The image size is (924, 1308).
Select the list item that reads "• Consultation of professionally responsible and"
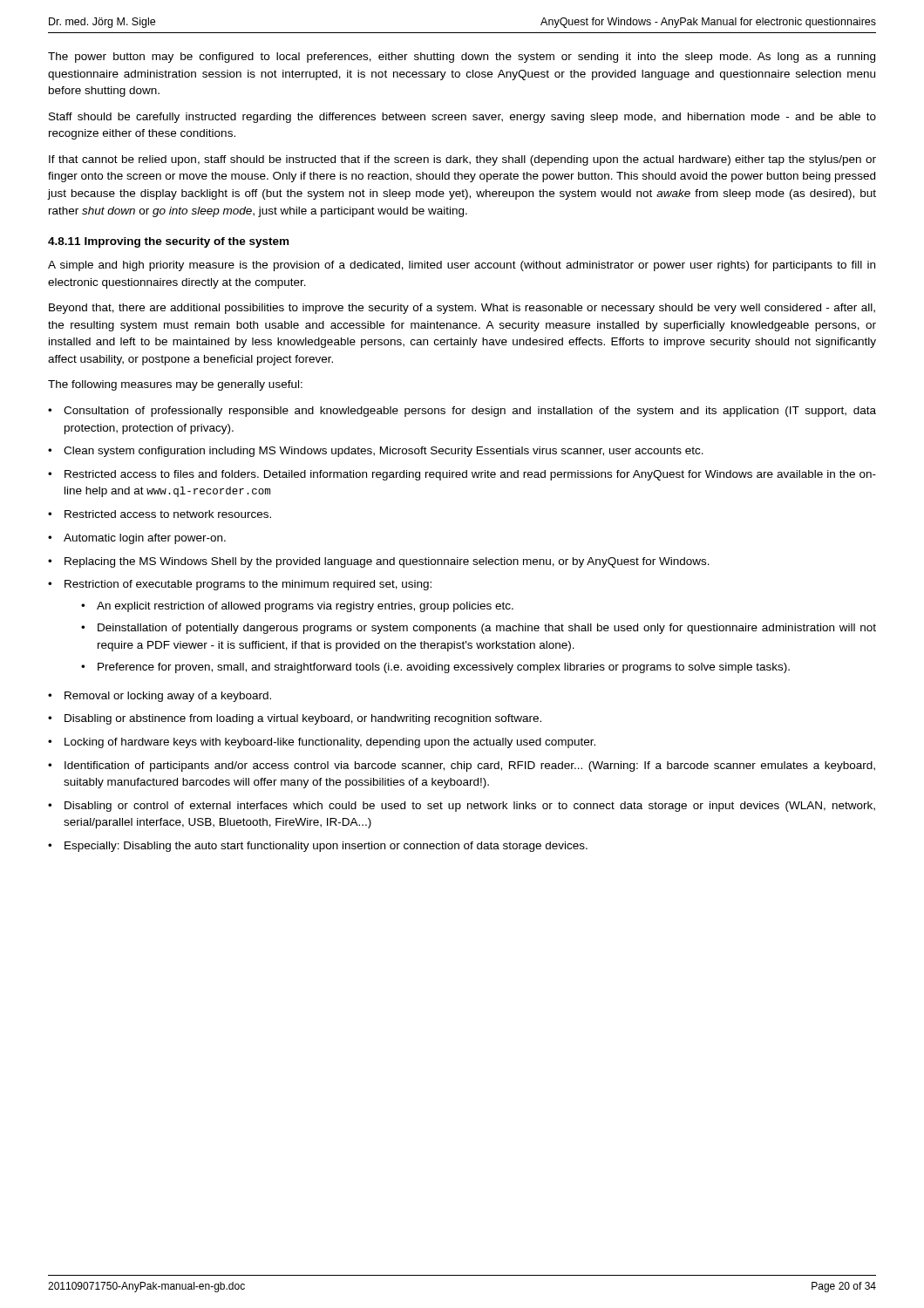click(462, 419)
